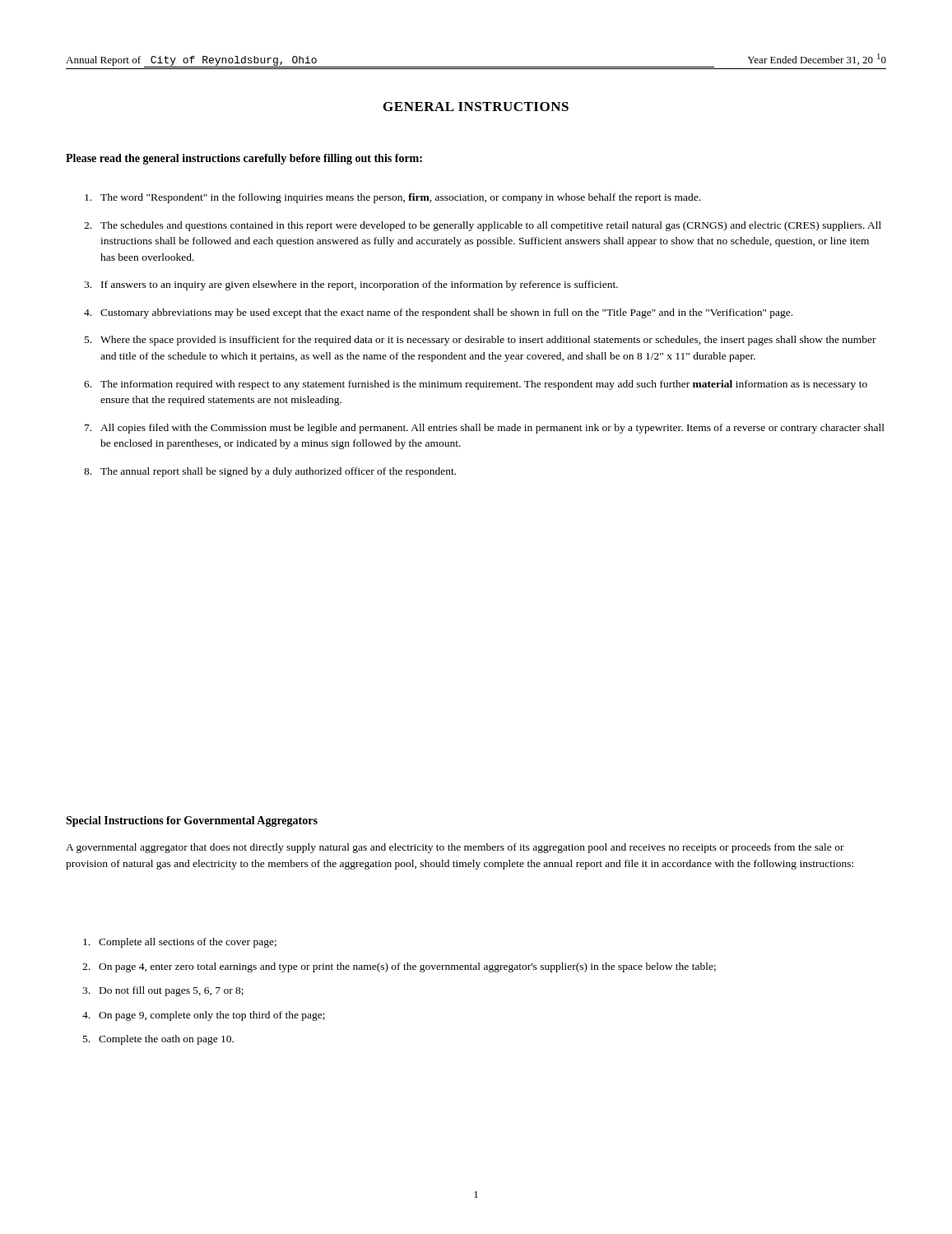The height and width of the screenshot is (1234, 952).
Task: Find the text block starting "7. All copies"
Action: point(476,435)
